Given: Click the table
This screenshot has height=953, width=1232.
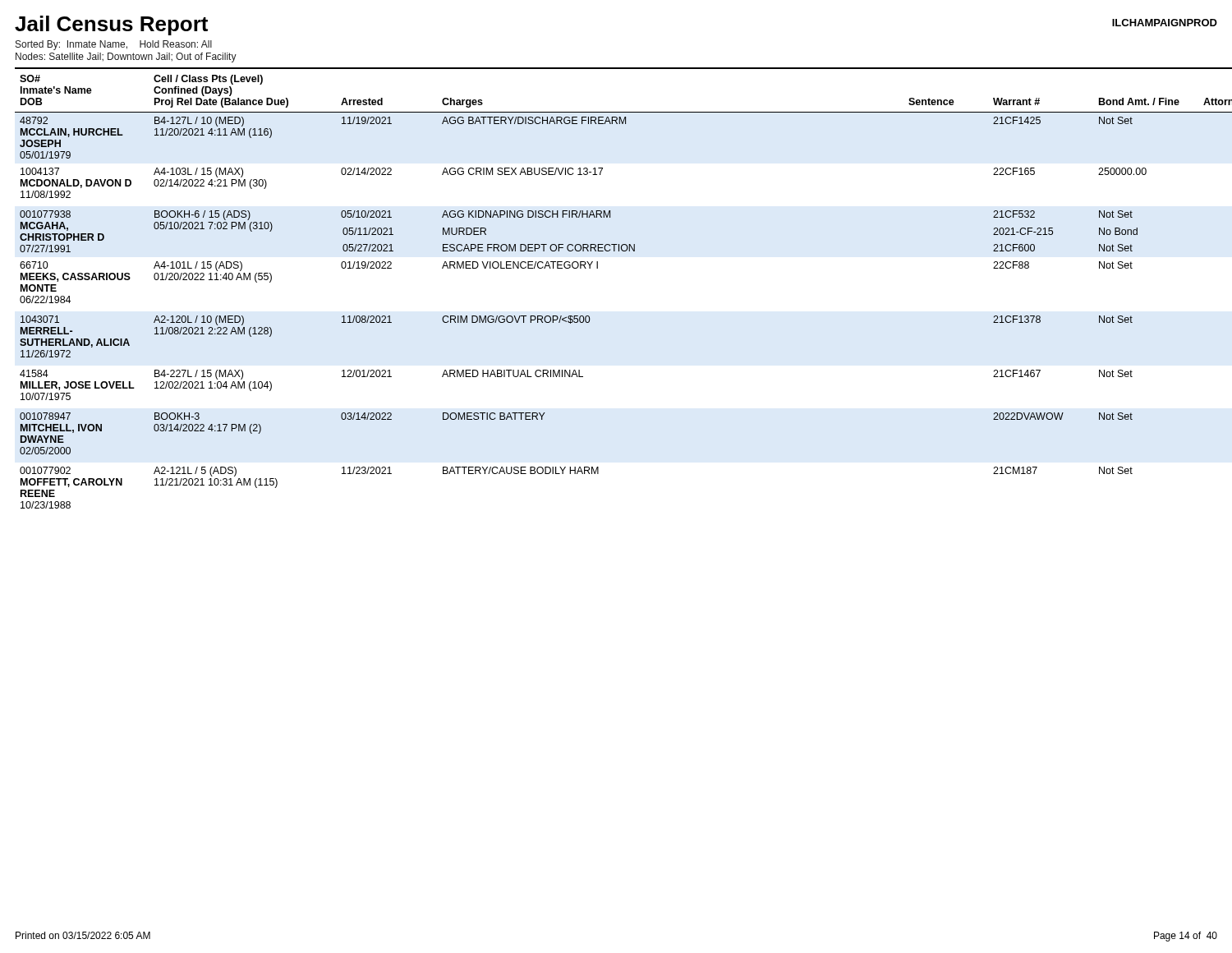Looking at the screenshot, I should tap(616, 292).
